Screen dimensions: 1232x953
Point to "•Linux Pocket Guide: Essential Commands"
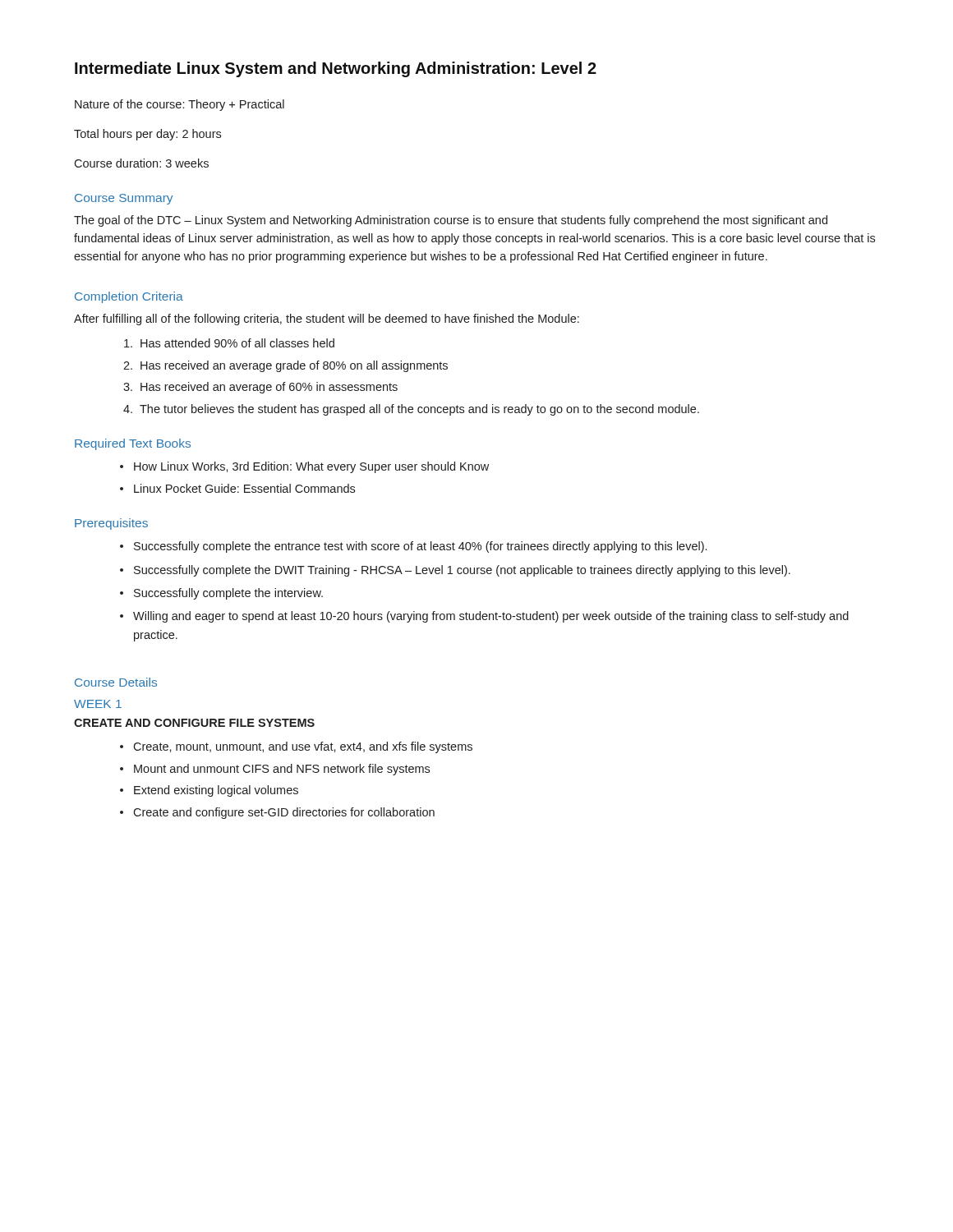pyautogui.click(x=233, y=489)
